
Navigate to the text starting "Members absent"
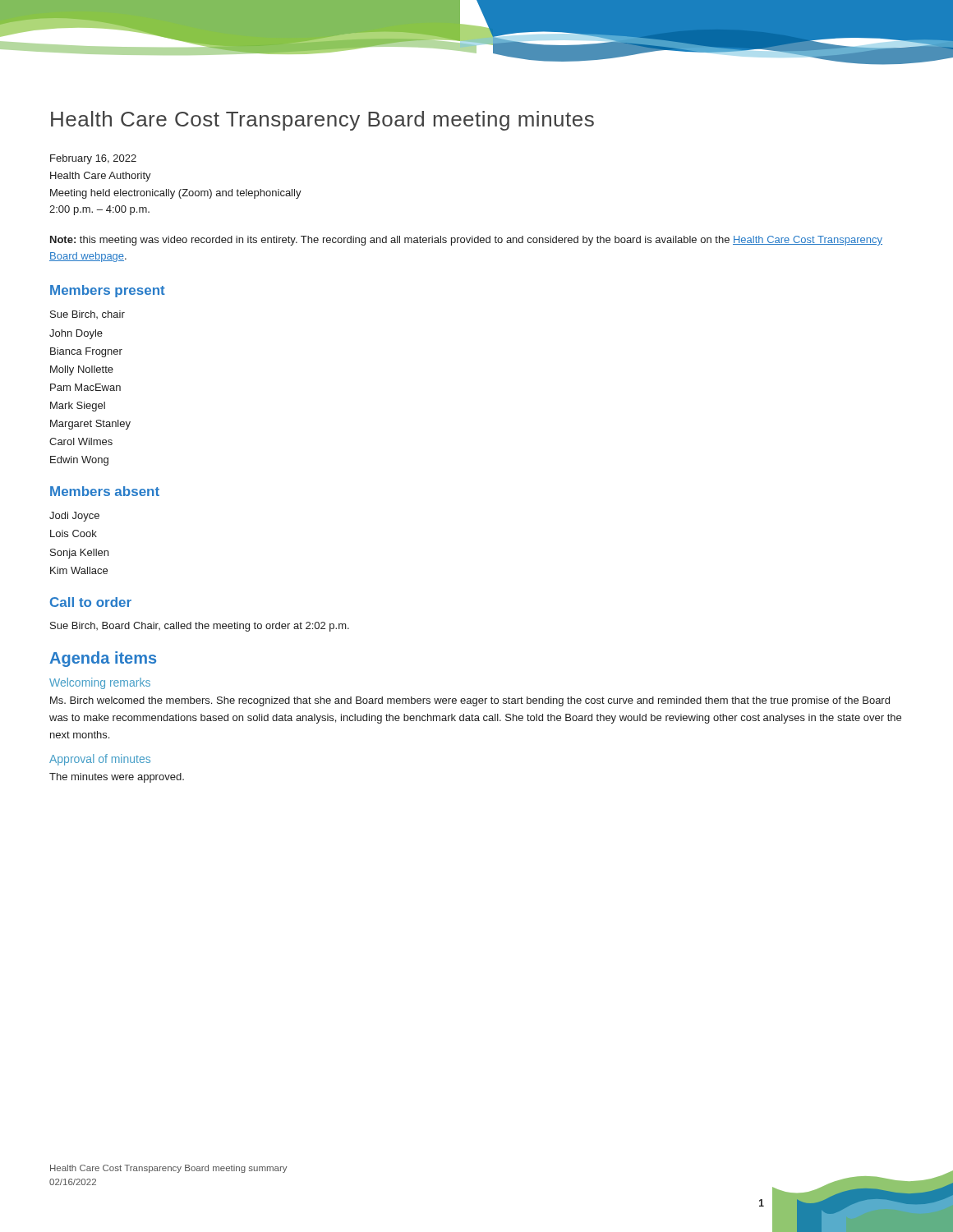(x=105, y=491)
